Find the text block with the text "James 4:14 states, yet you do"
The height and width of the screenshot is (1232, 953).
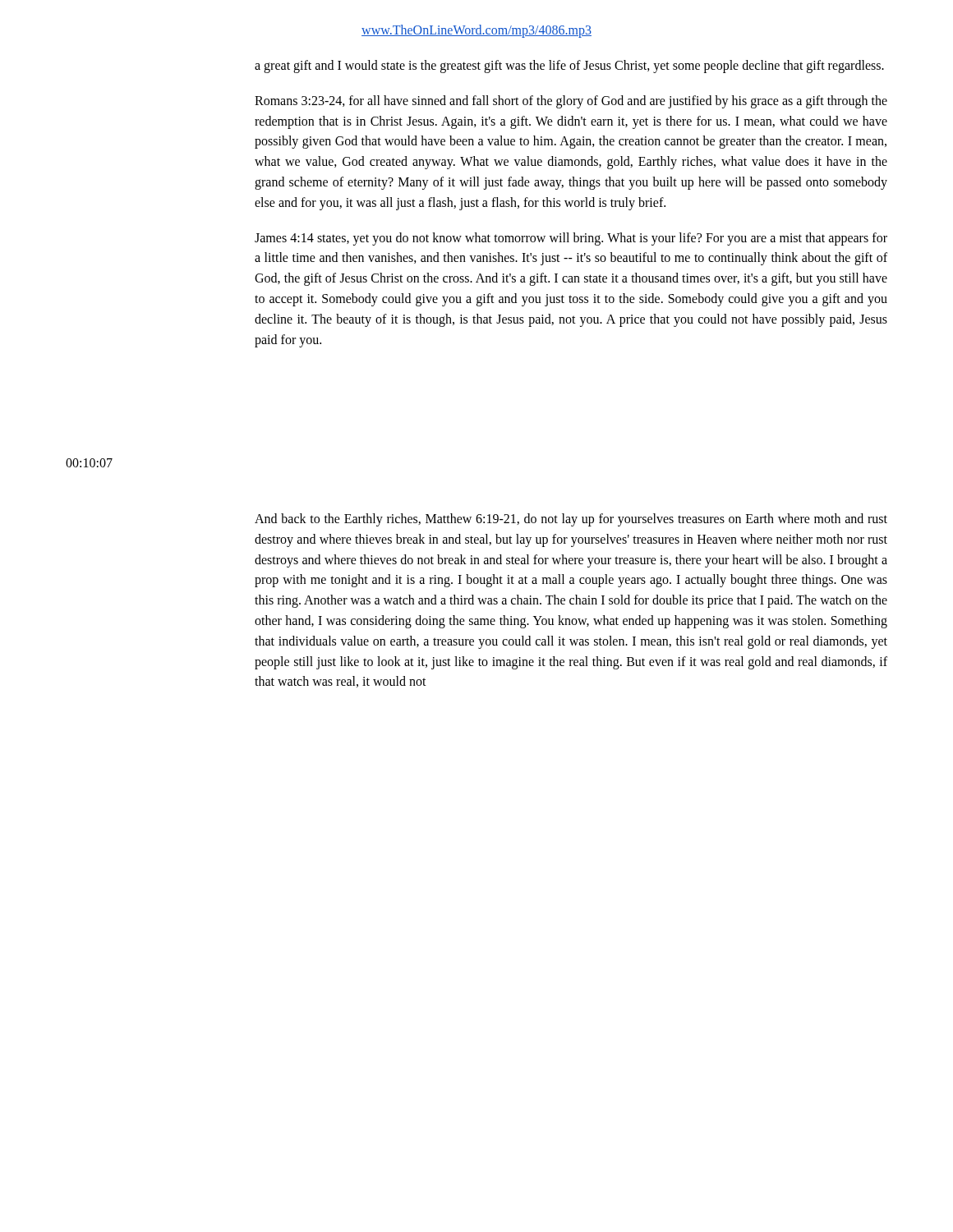pyautogui.click(x=571, y=288)
